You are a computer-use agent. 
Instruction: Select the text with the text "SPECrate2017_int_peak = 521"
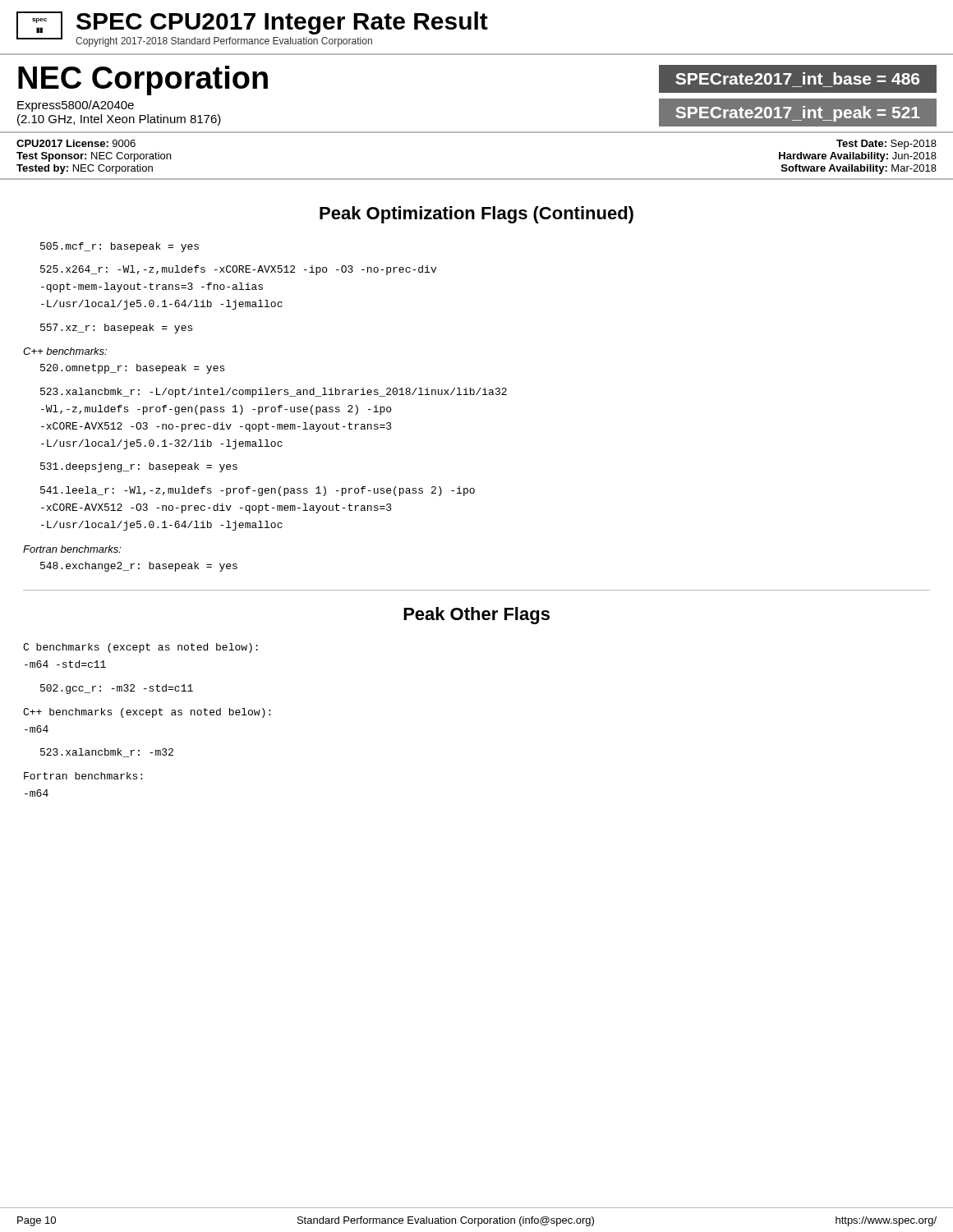click(798, 112)
